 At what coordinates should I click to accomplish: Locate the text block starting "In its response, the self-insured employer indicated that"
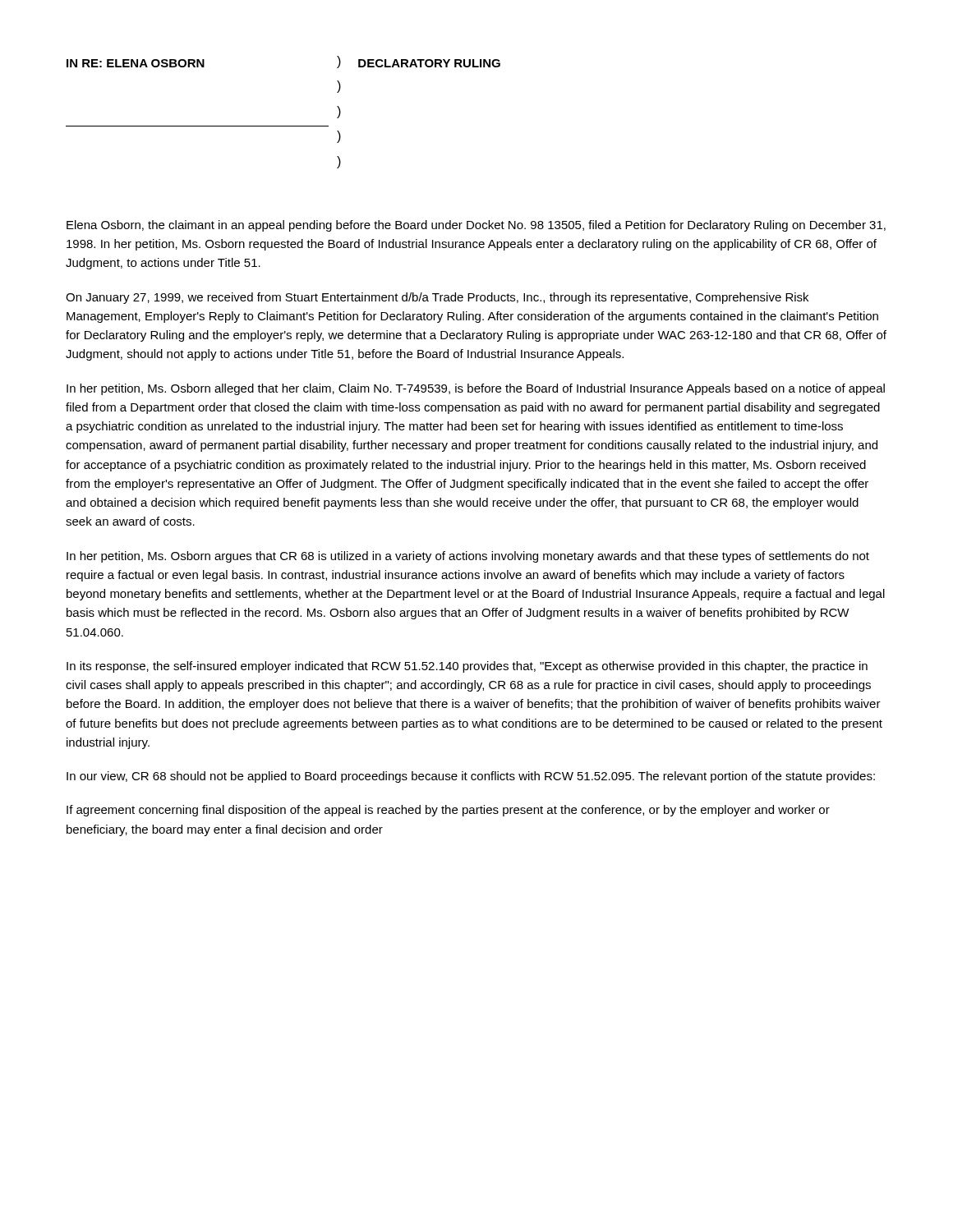point(474,704)
